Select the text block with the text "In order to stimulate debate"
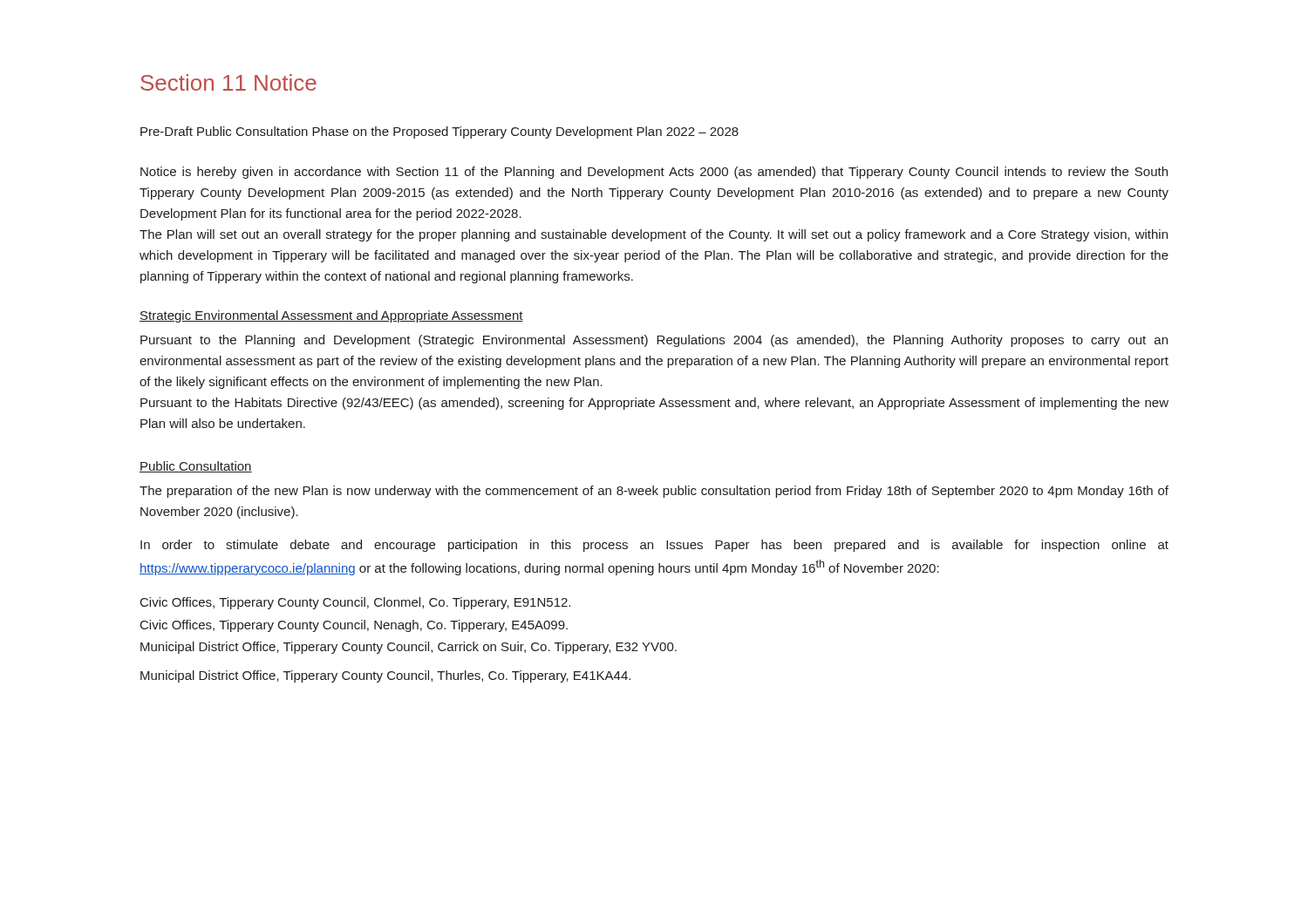Image resolution: width=1308 pixels, height=924 pixels. pyautogui.click(x=654, y=556)
